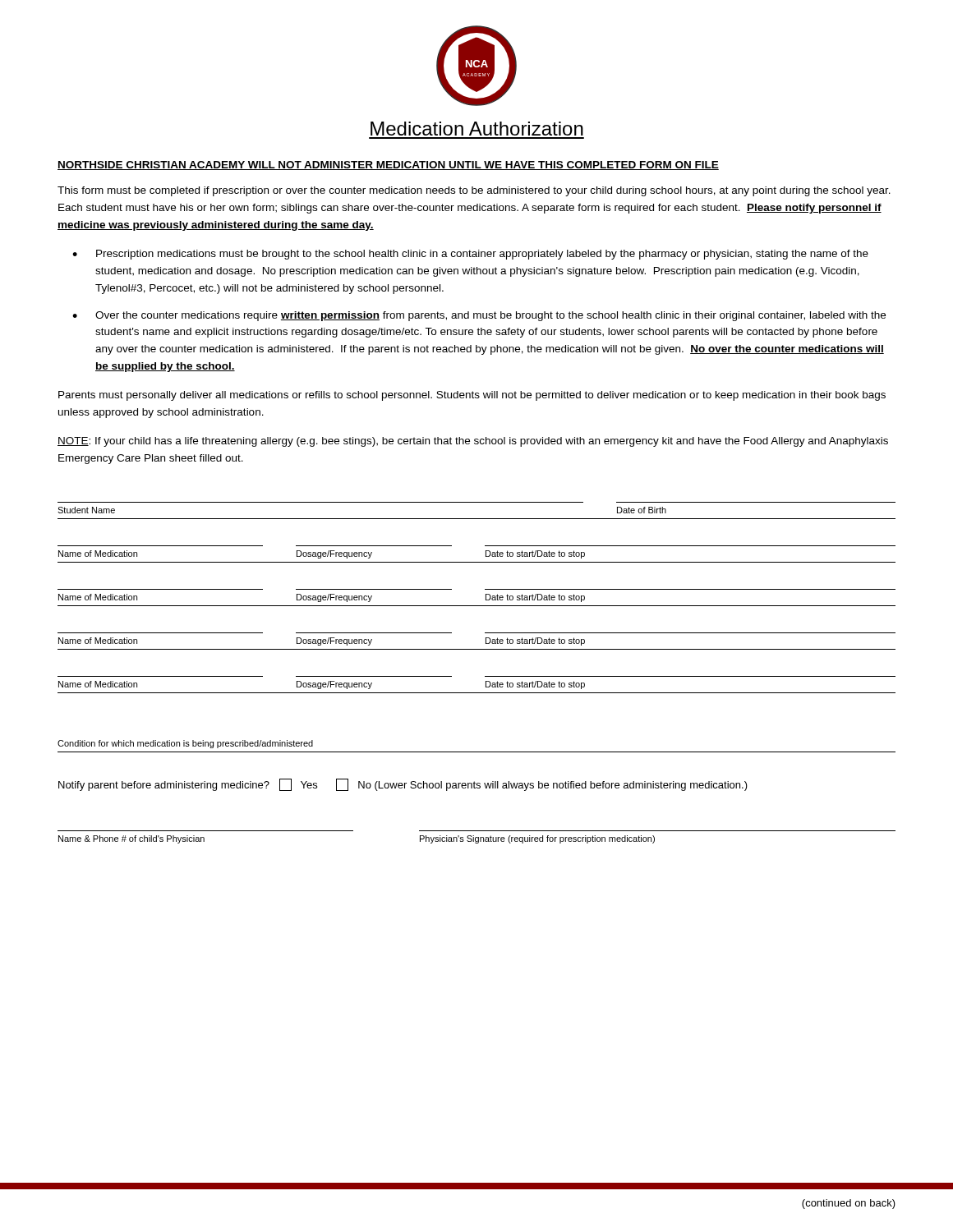
Task: Point to the block starting "Parents must personally deliver all medications or refills"
Action: (472, 403)
